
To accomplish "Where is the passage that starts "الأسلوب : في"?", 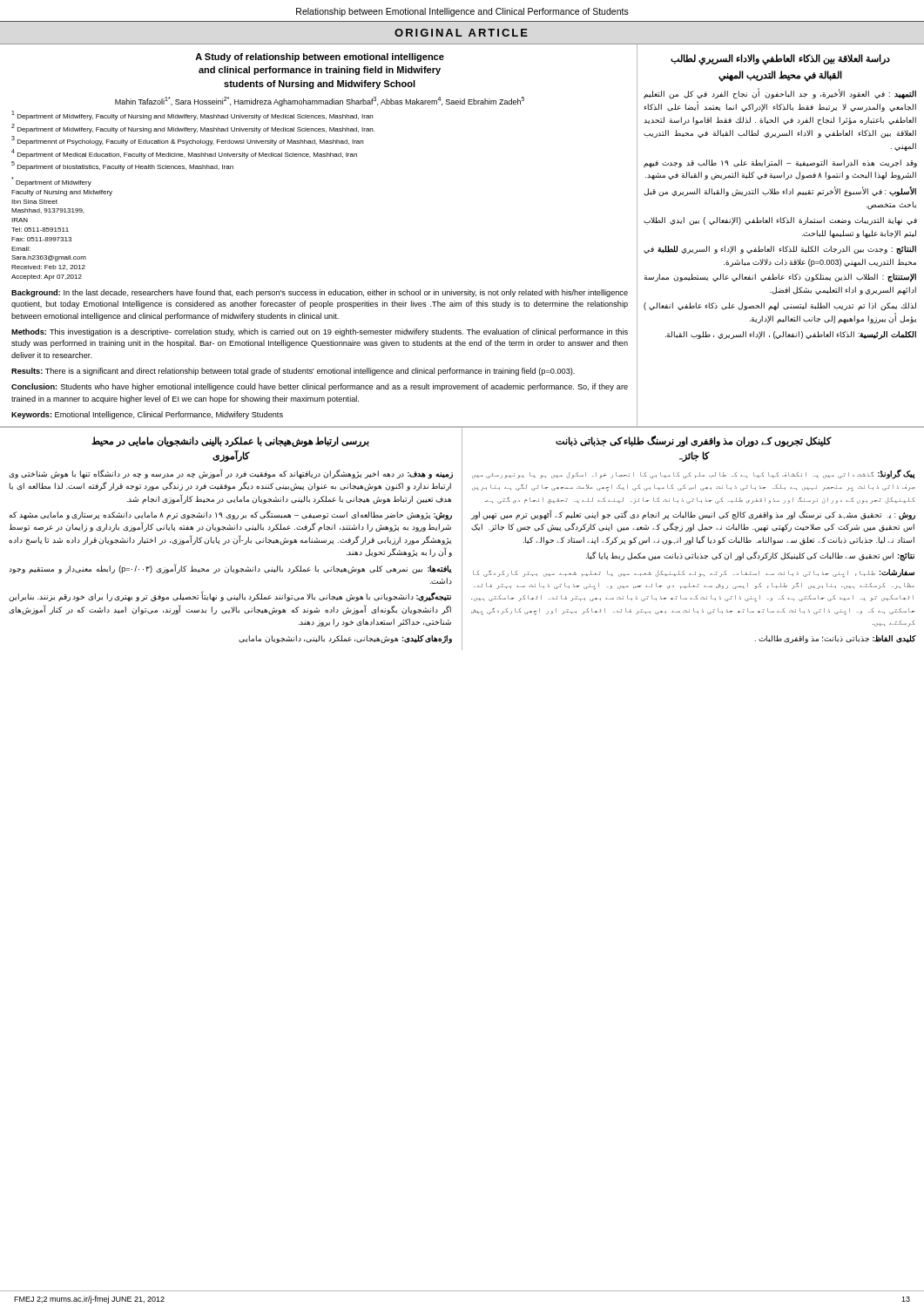I will point(780,198).
